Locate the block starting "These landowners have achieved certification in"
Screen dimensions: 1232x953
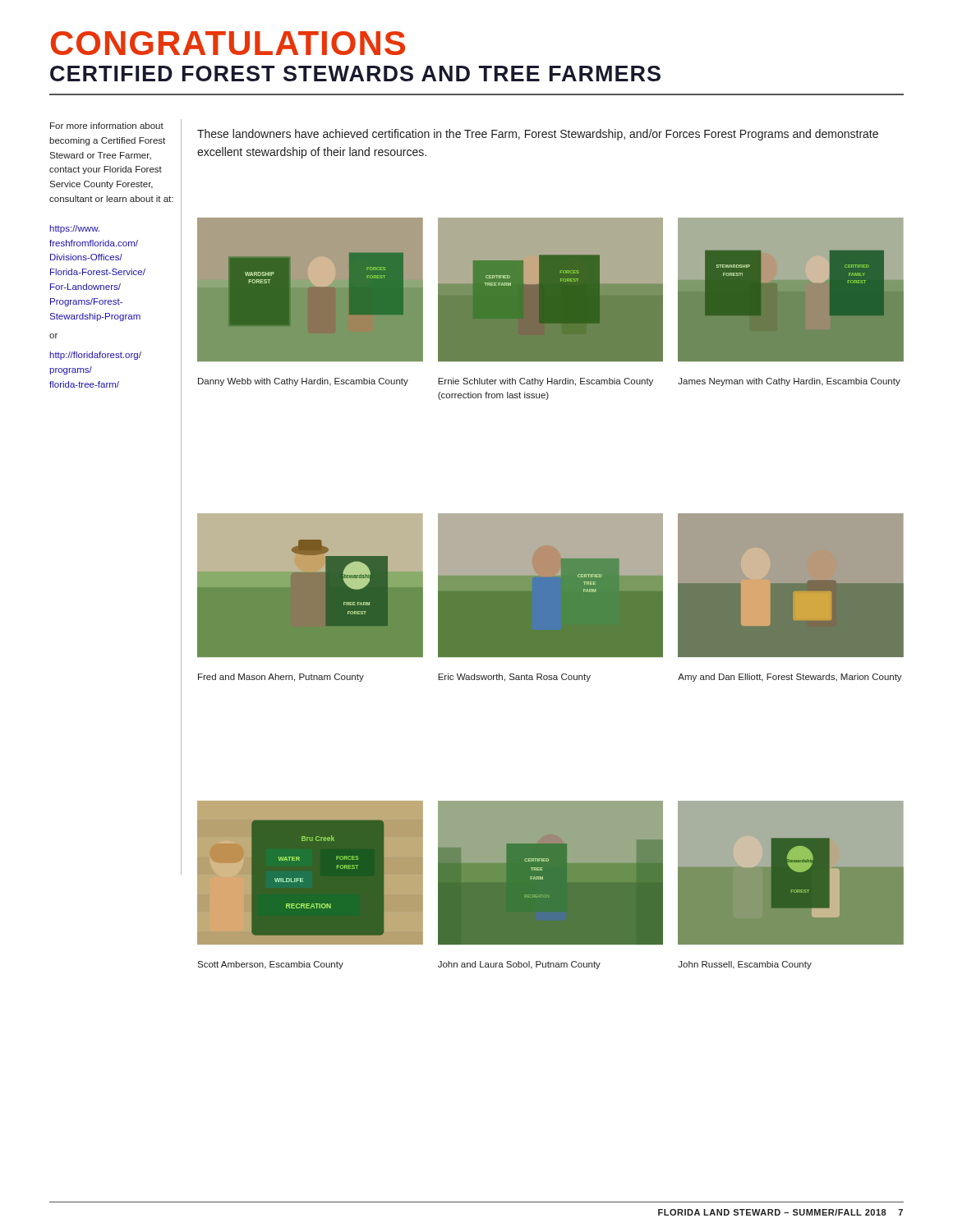click(538, 143)
